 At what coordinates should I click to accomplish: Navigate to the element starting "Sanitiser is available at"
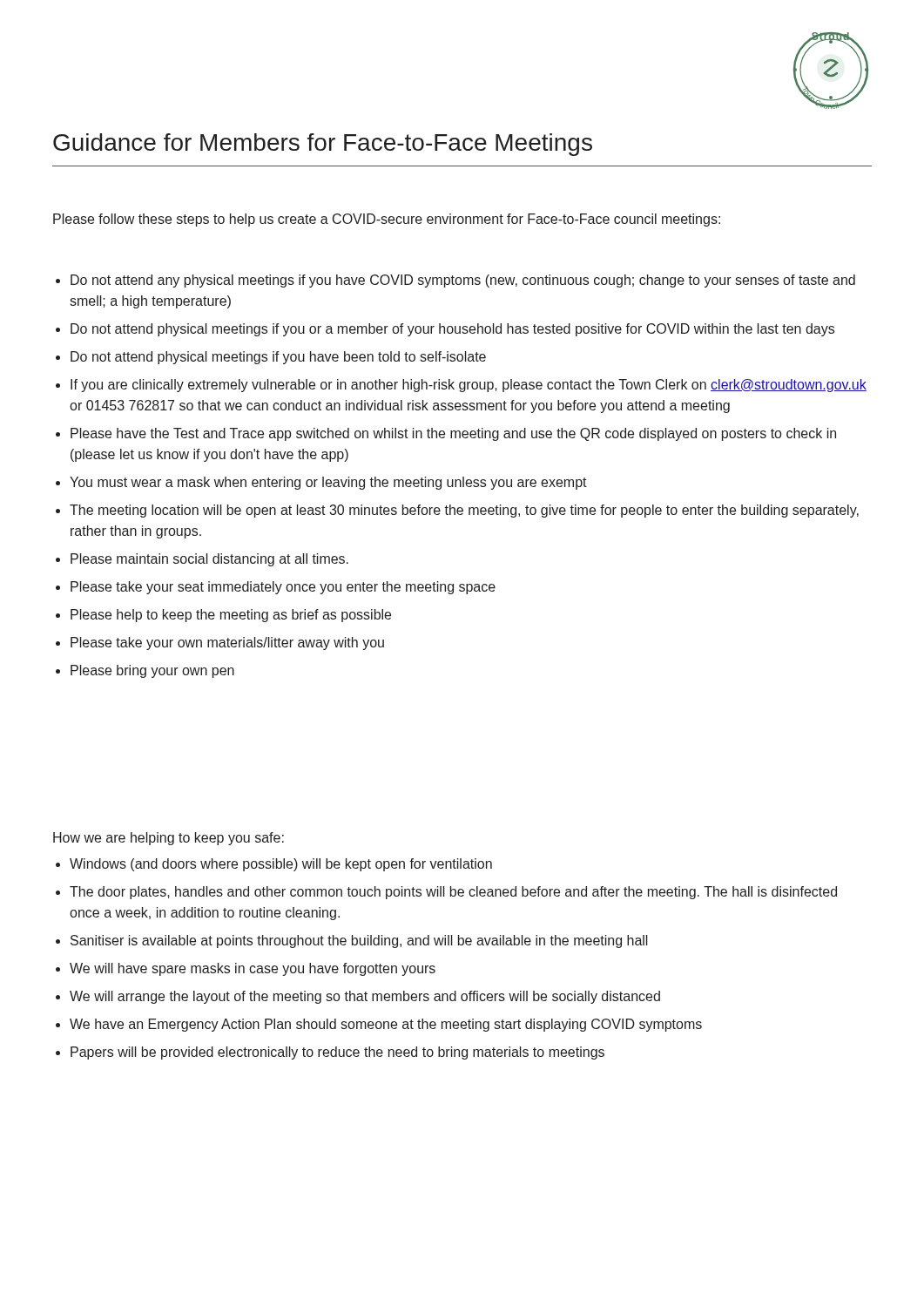359,941
